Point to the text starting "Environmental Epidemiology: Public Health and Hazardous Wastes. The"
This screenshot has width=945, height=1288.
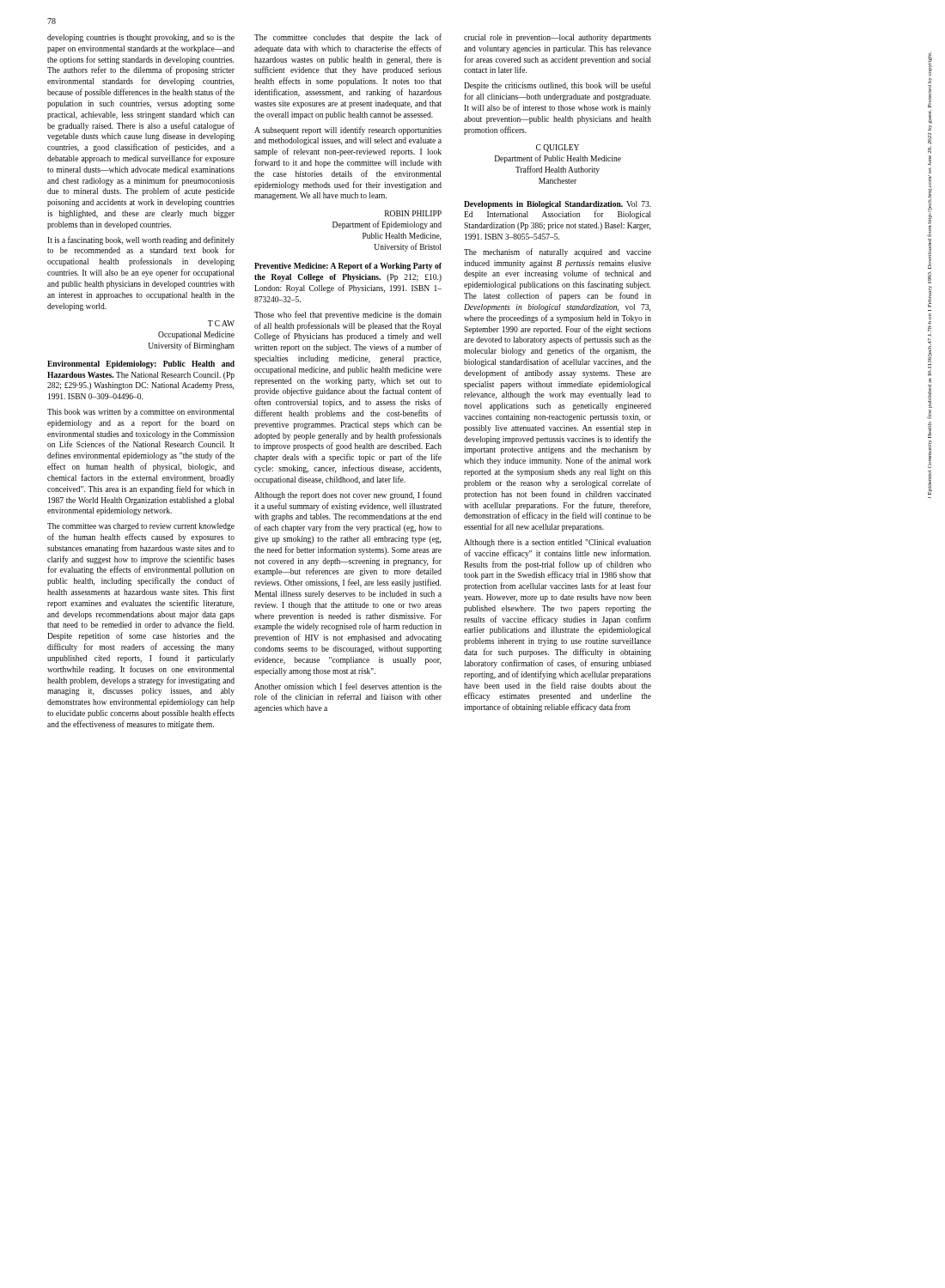pyautogui.click(x=141, y=381)
